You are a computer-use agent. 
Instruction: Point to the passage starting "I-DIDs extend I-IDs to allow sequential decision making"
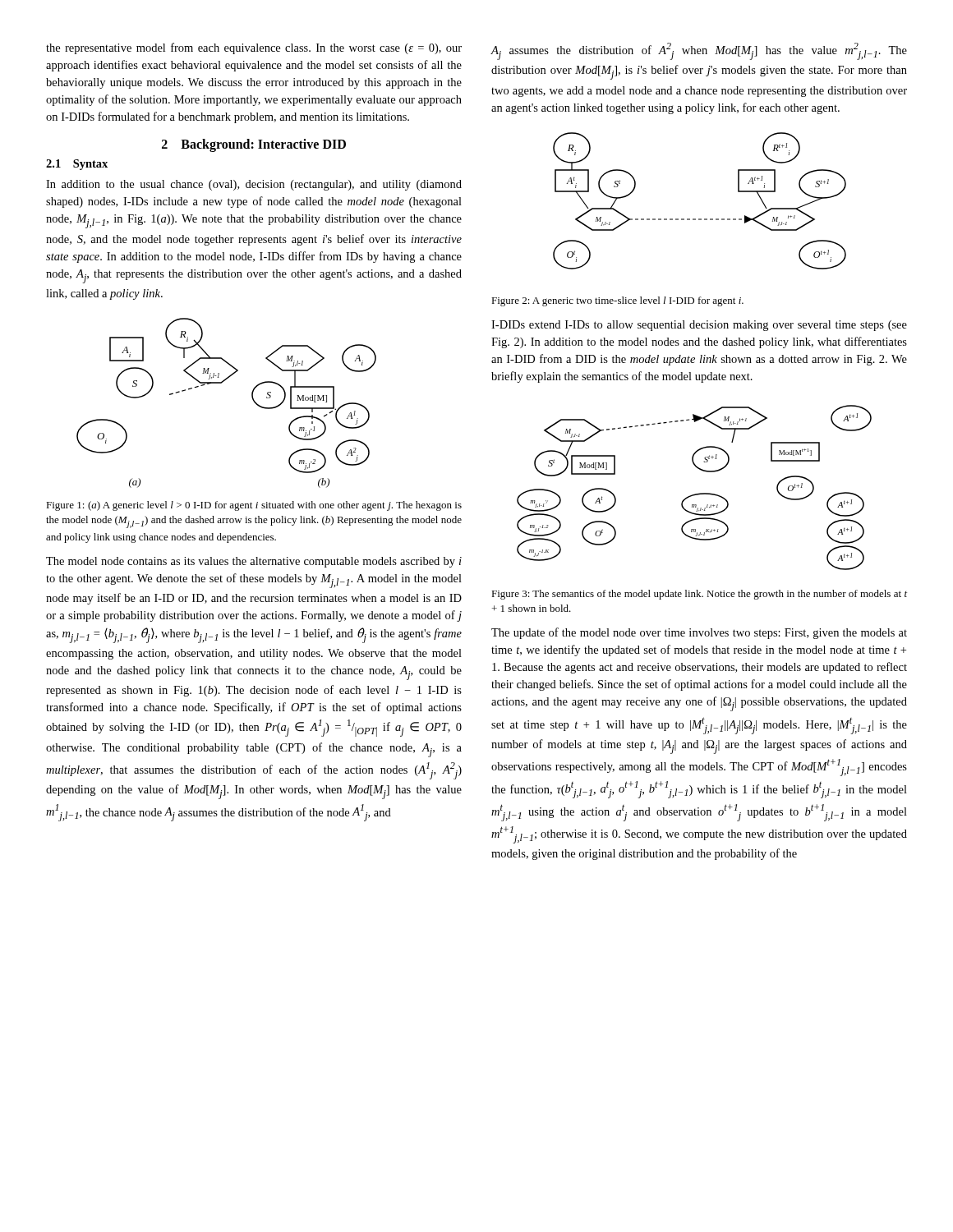point(699,351)
